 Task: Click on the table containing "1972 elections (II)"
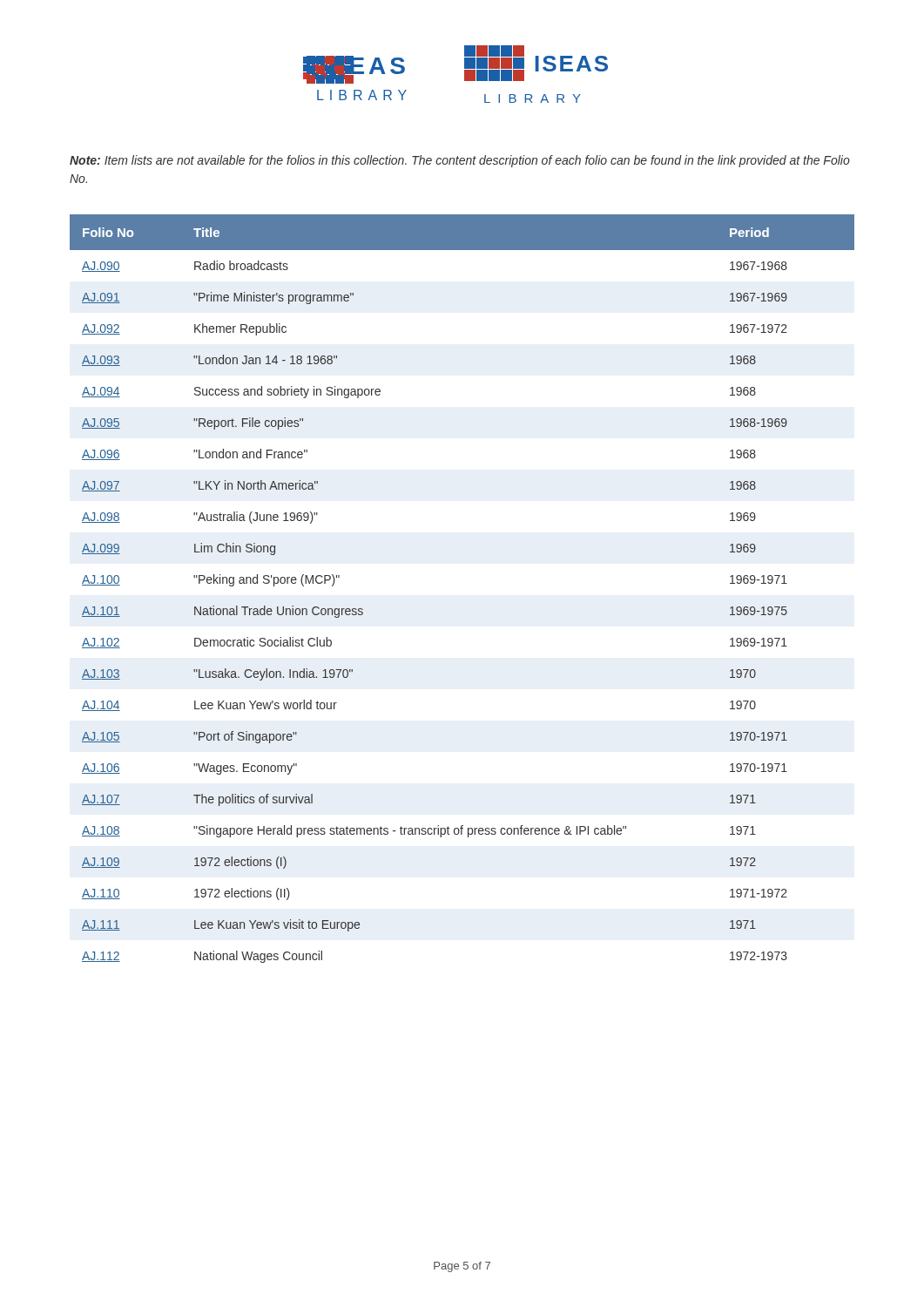[x=462, y=593]
